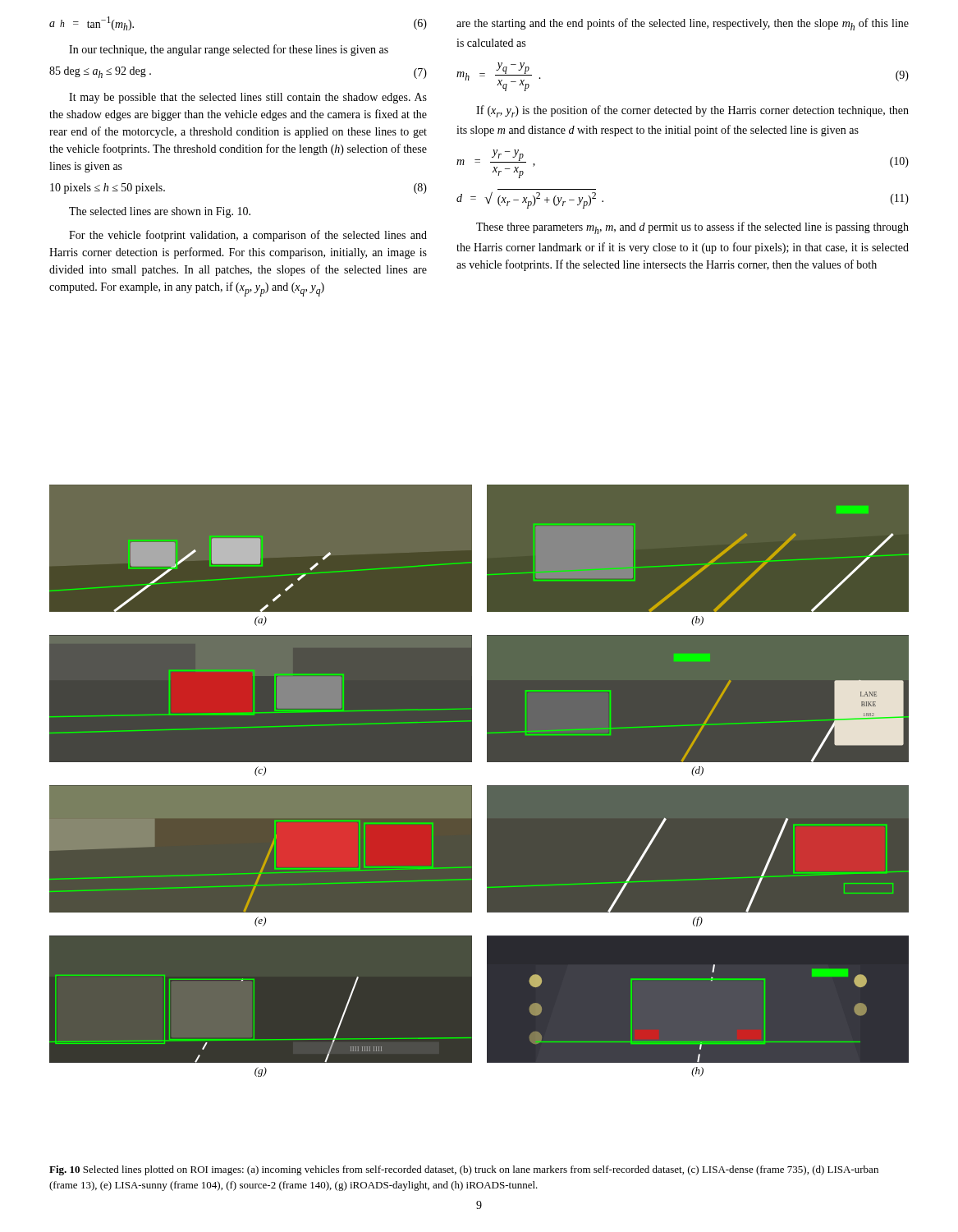Locate the block of text that opens with "are the starting"

tap(683, 33)
